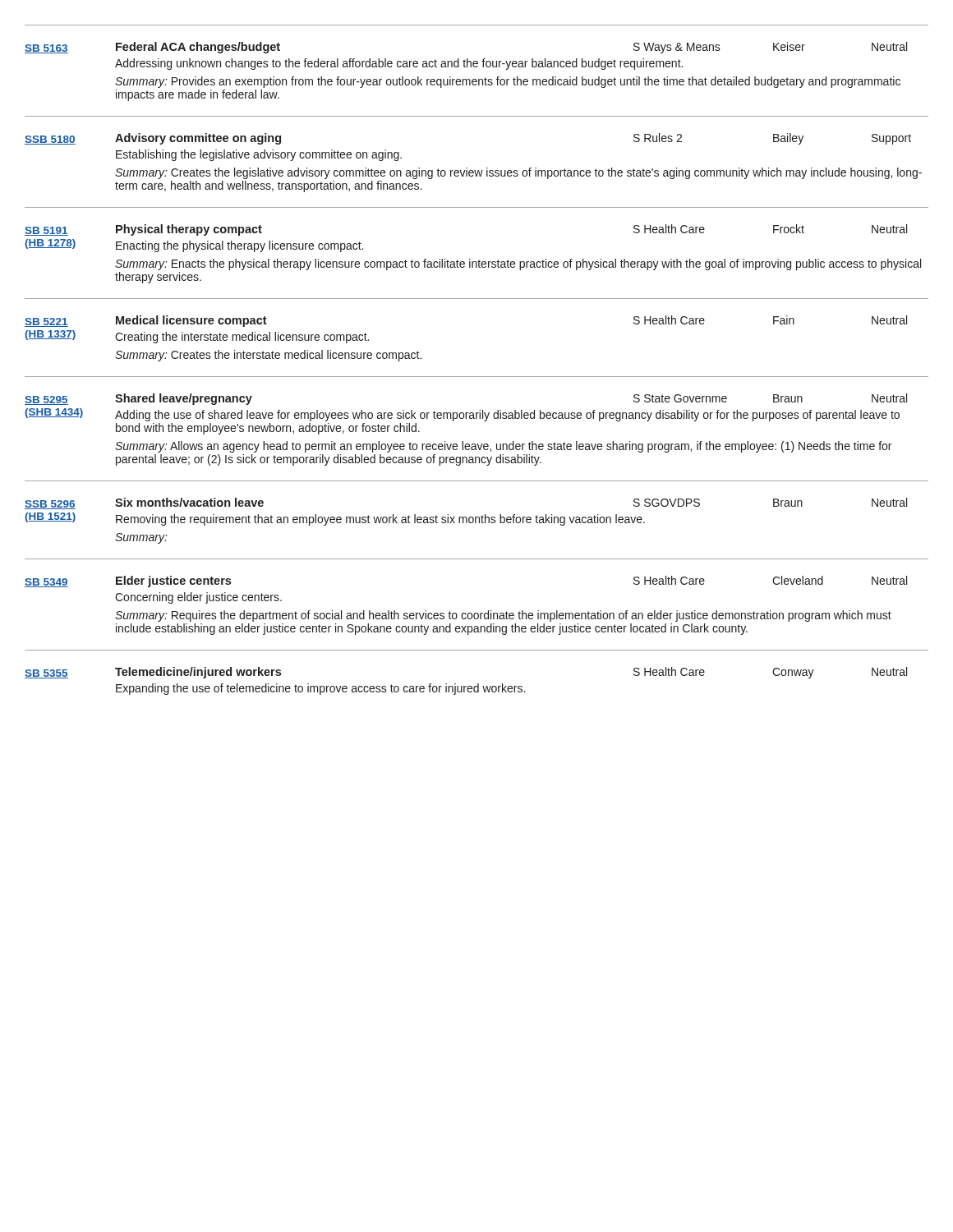Click on the section header that says "Medical licensure compact"
The height and width of the screenshot is (1232, 953).
(191, 320)
